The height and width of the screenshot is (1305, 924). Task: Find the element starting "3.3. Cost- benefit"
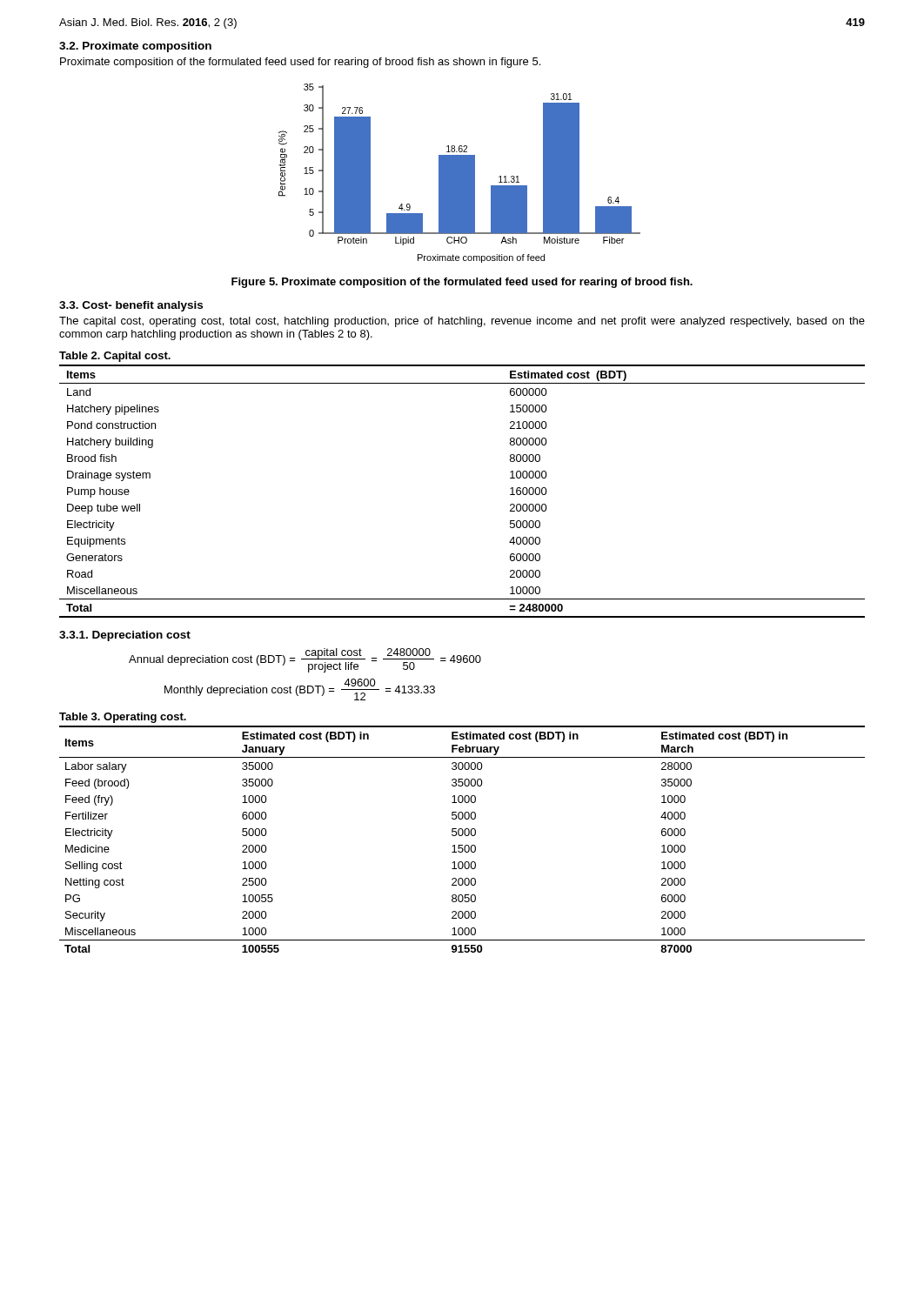tap(131, 305)
